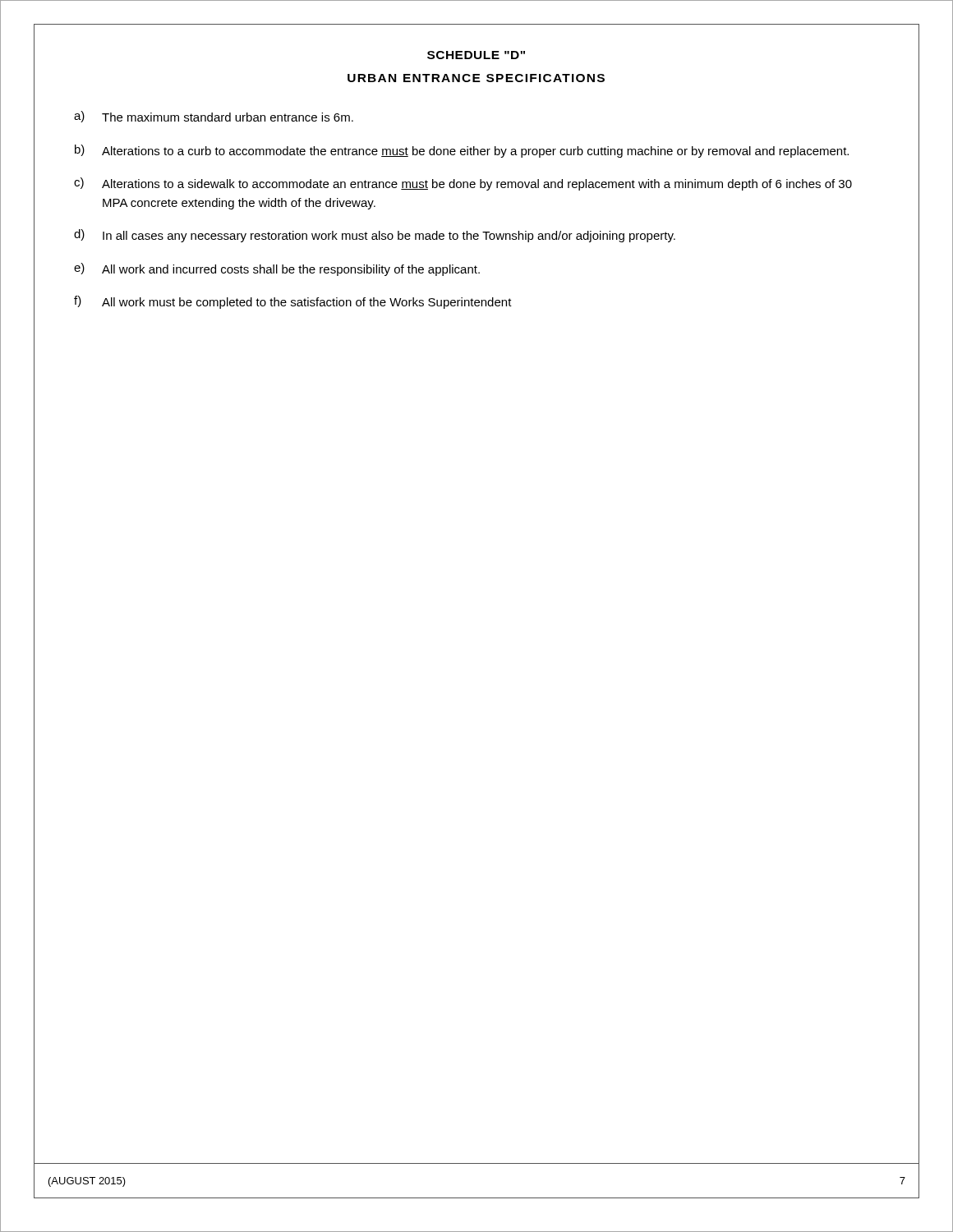
Task: Click on the block starting "e) All work and"
Action: (476, 269)
